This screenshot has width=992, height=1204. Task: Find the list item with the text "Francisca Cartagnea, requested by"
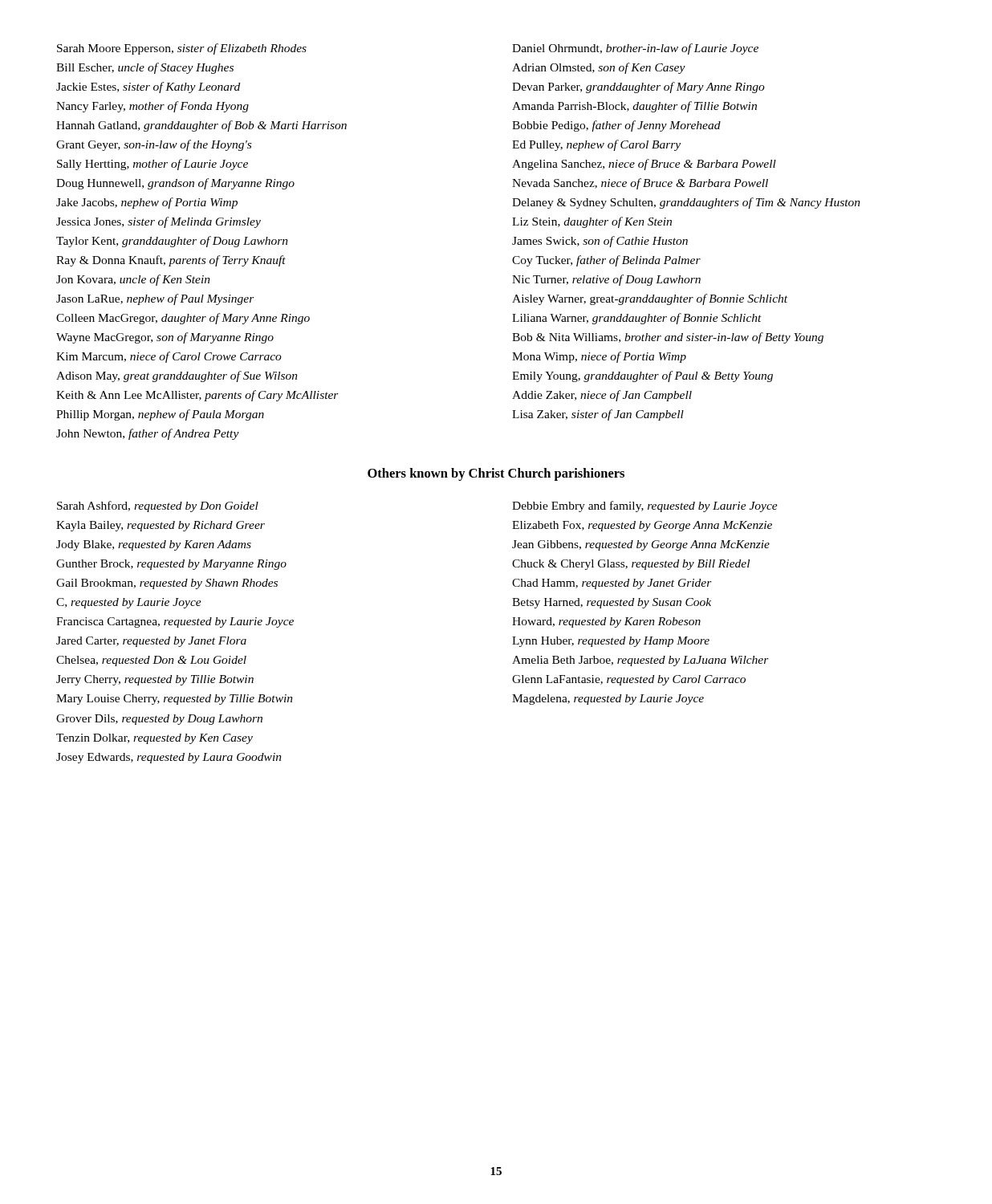(x=175, y=621)
